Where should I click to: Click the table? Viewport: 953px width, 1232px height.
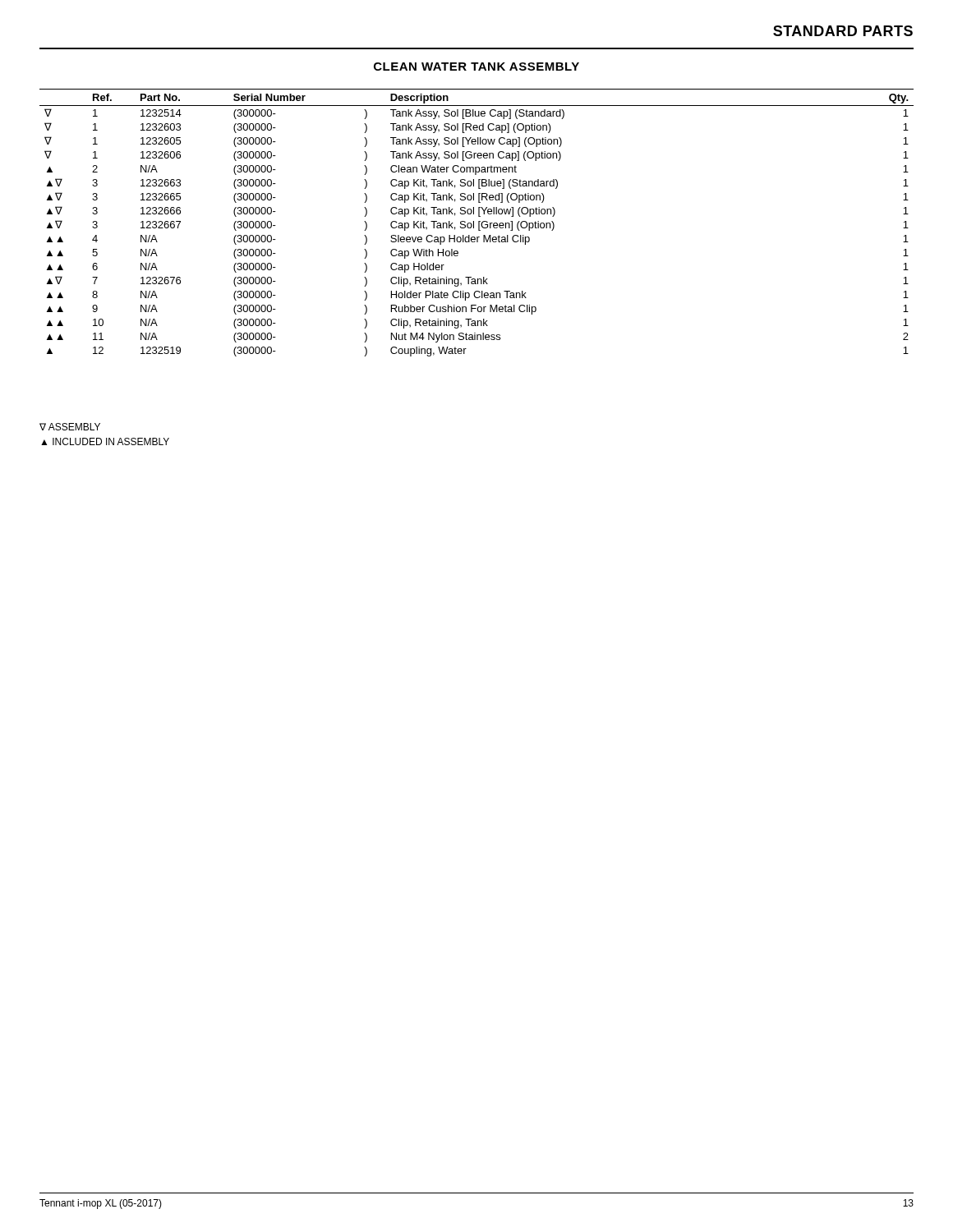tap(476, 223)
